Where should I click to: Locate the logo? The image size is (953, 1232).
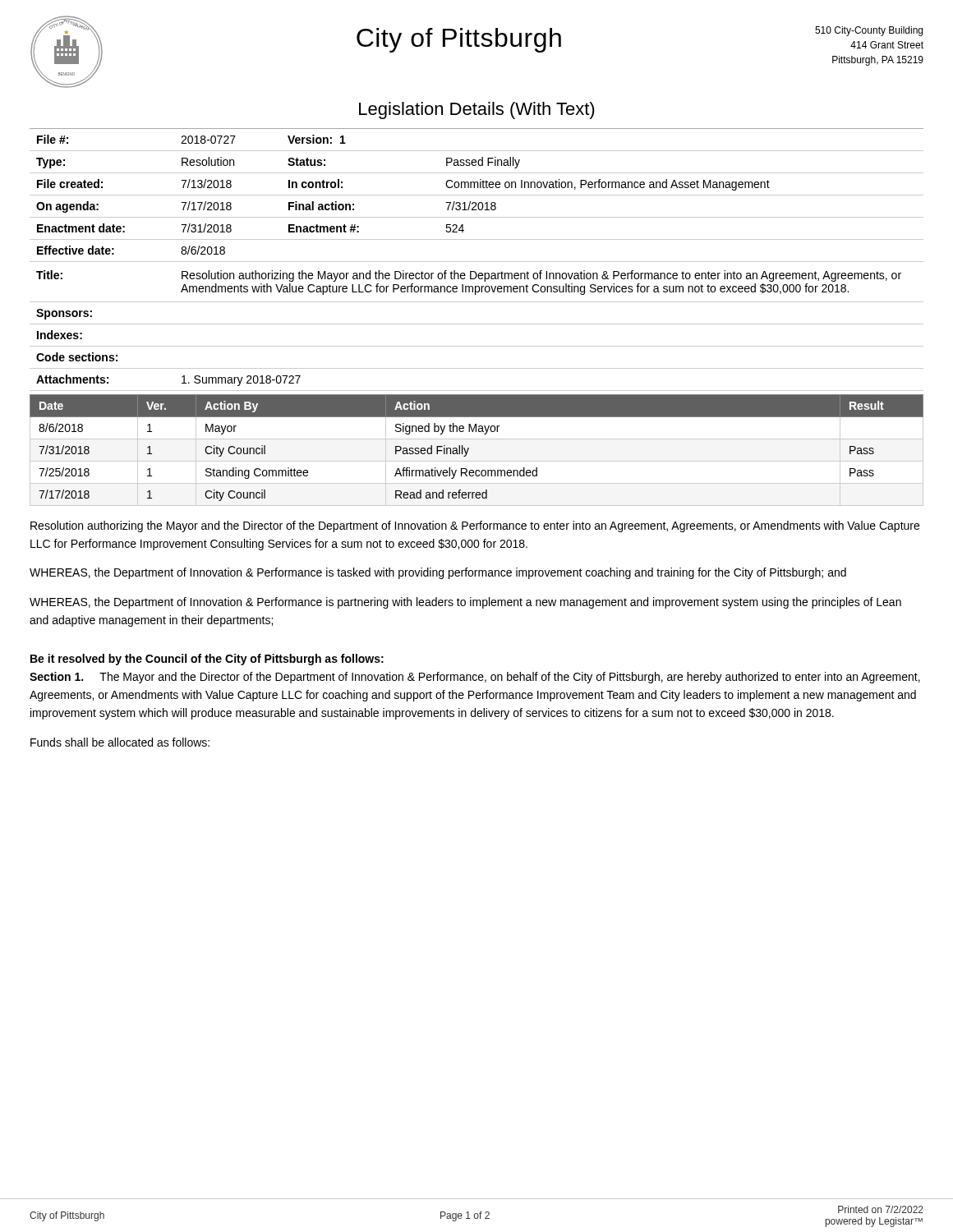pos(67,52)
